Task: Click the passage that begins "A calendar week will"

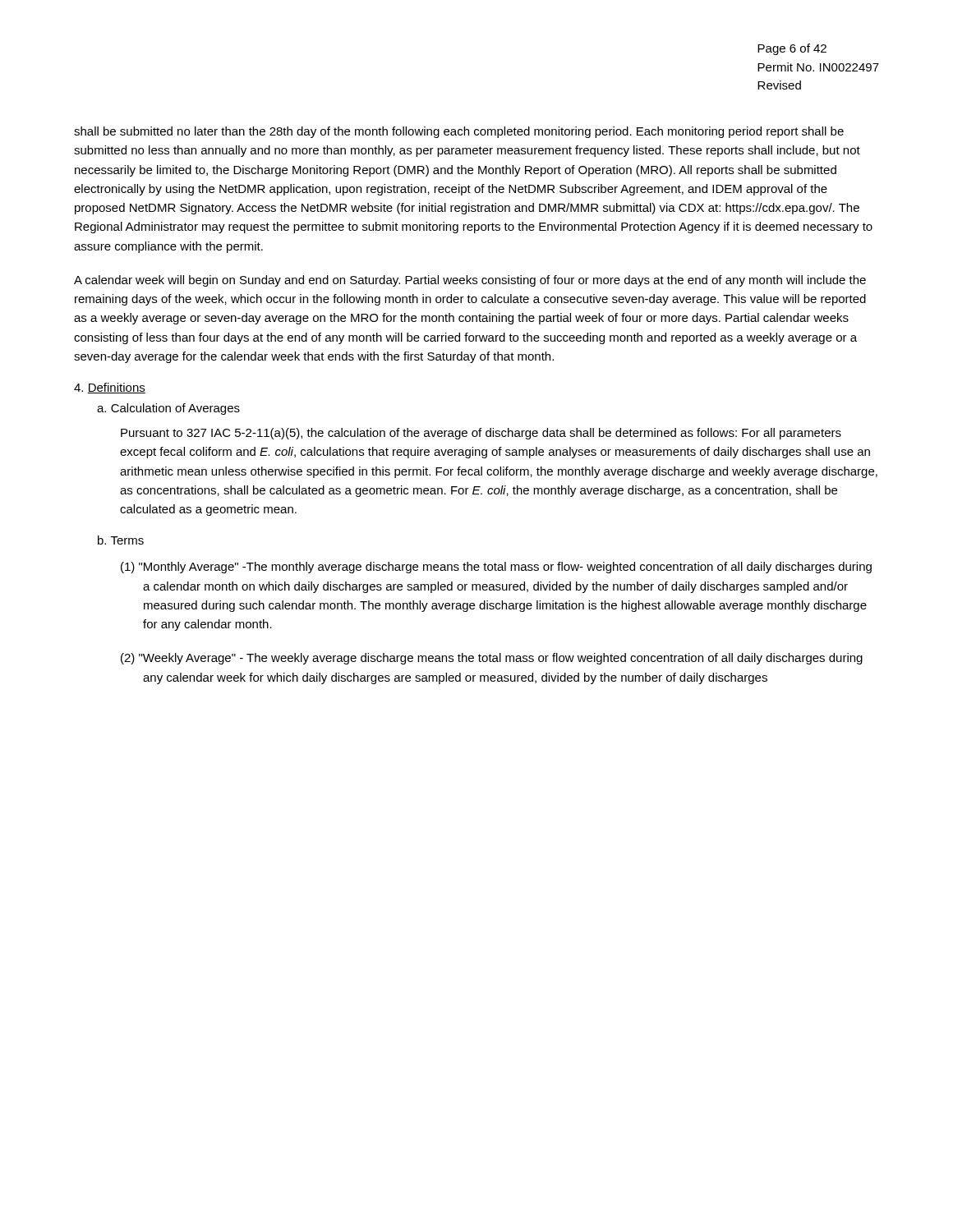Action: click(470, 318)
